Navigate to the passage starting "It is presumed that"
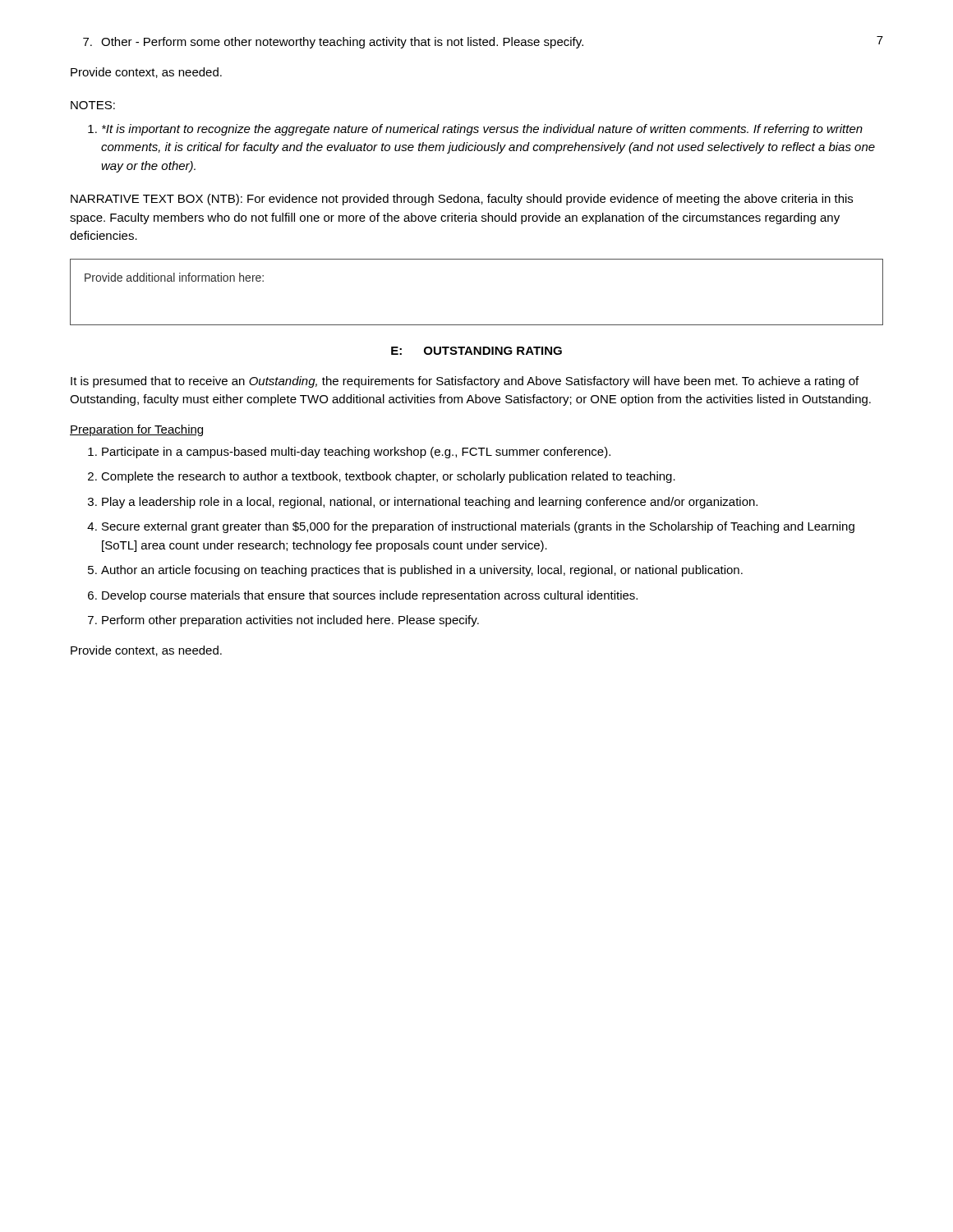 471,389
